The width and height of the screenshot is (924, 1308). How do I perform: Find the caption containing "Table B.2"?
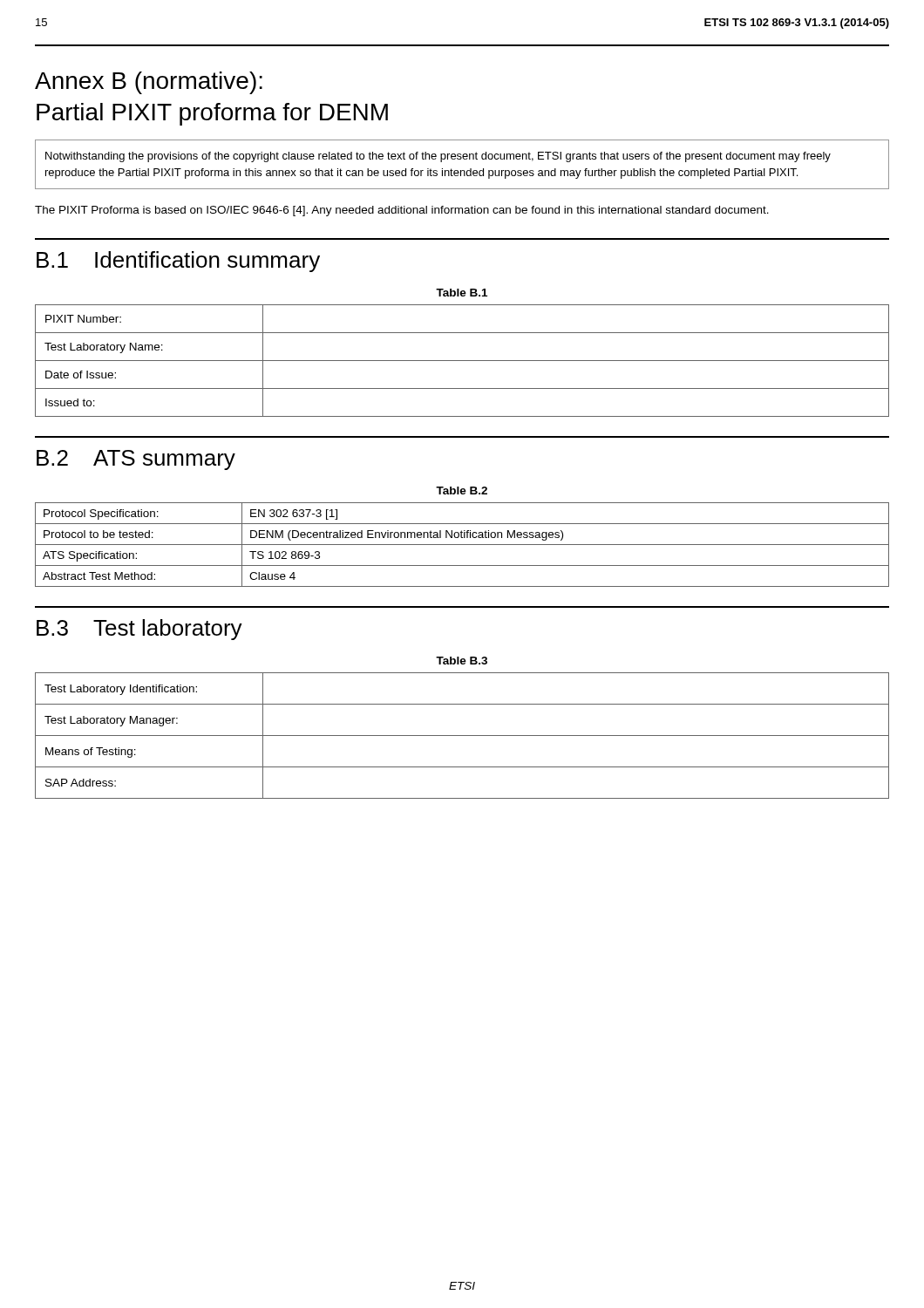click(x=462, y=490)
